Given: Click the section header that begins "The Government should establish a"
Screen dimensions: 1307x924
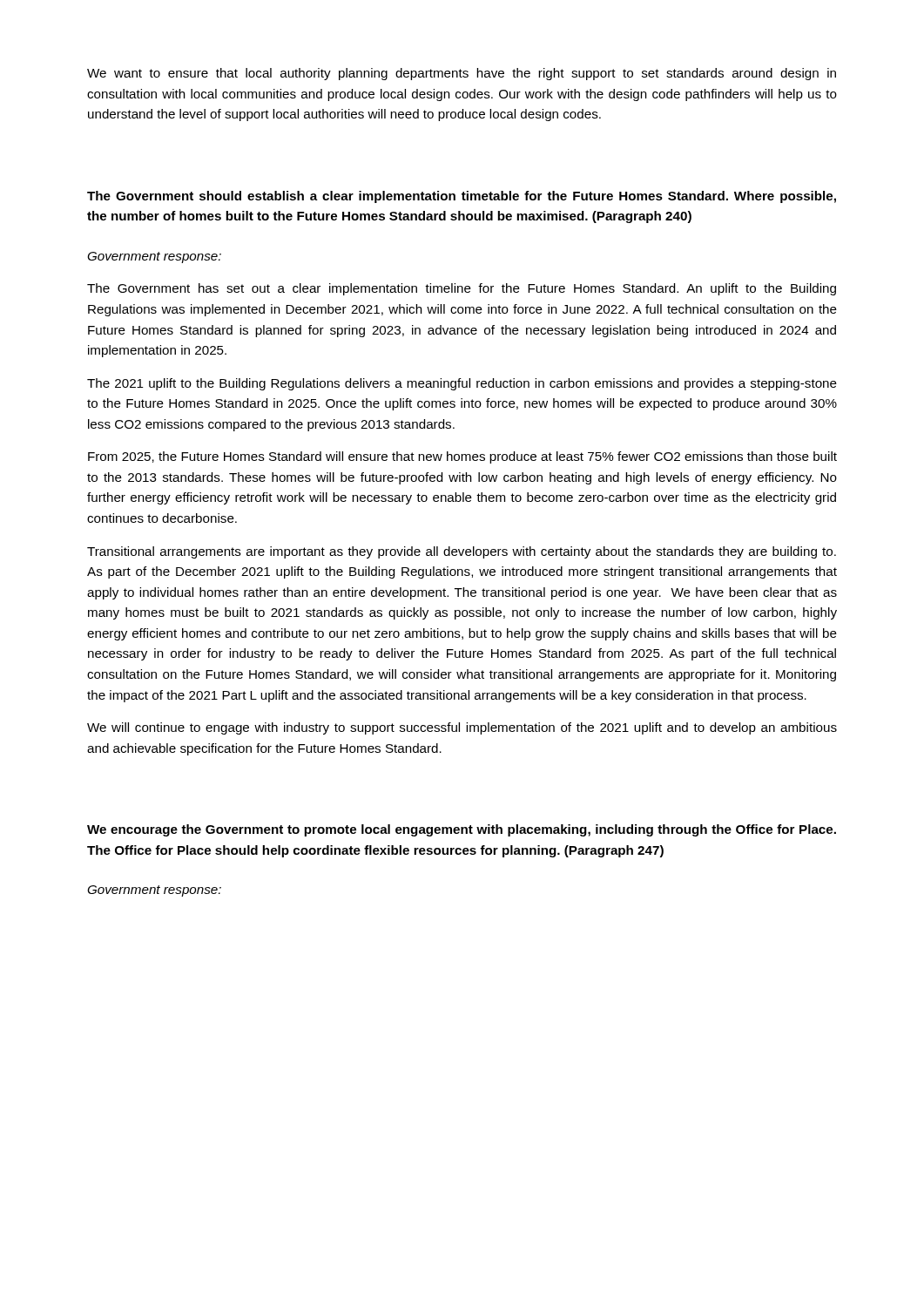Looking at the screenshot, I should (462, 206).
